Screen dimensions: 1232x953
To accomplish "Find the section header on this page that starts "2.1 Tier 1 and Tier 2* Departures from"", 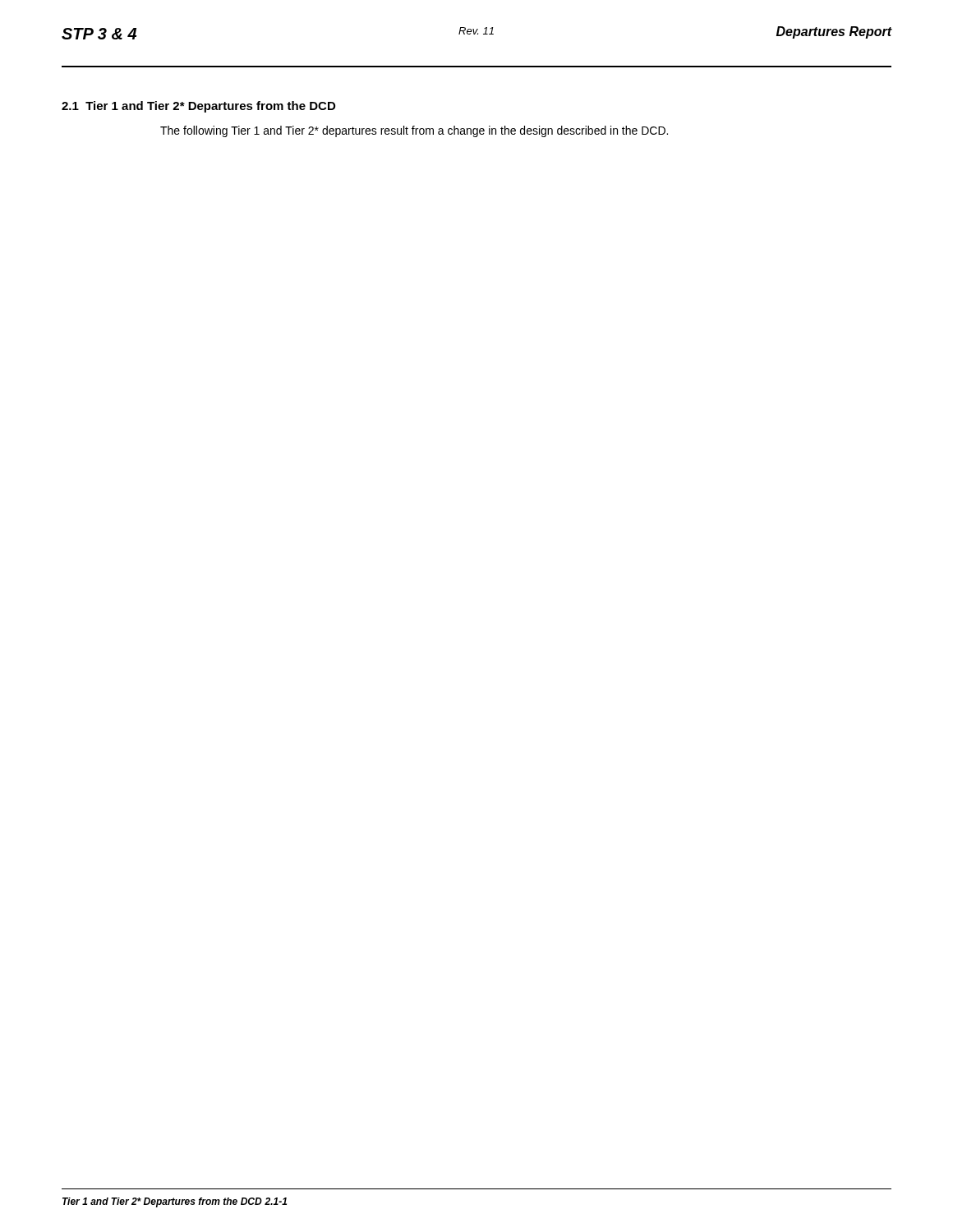I will (199, 106).
